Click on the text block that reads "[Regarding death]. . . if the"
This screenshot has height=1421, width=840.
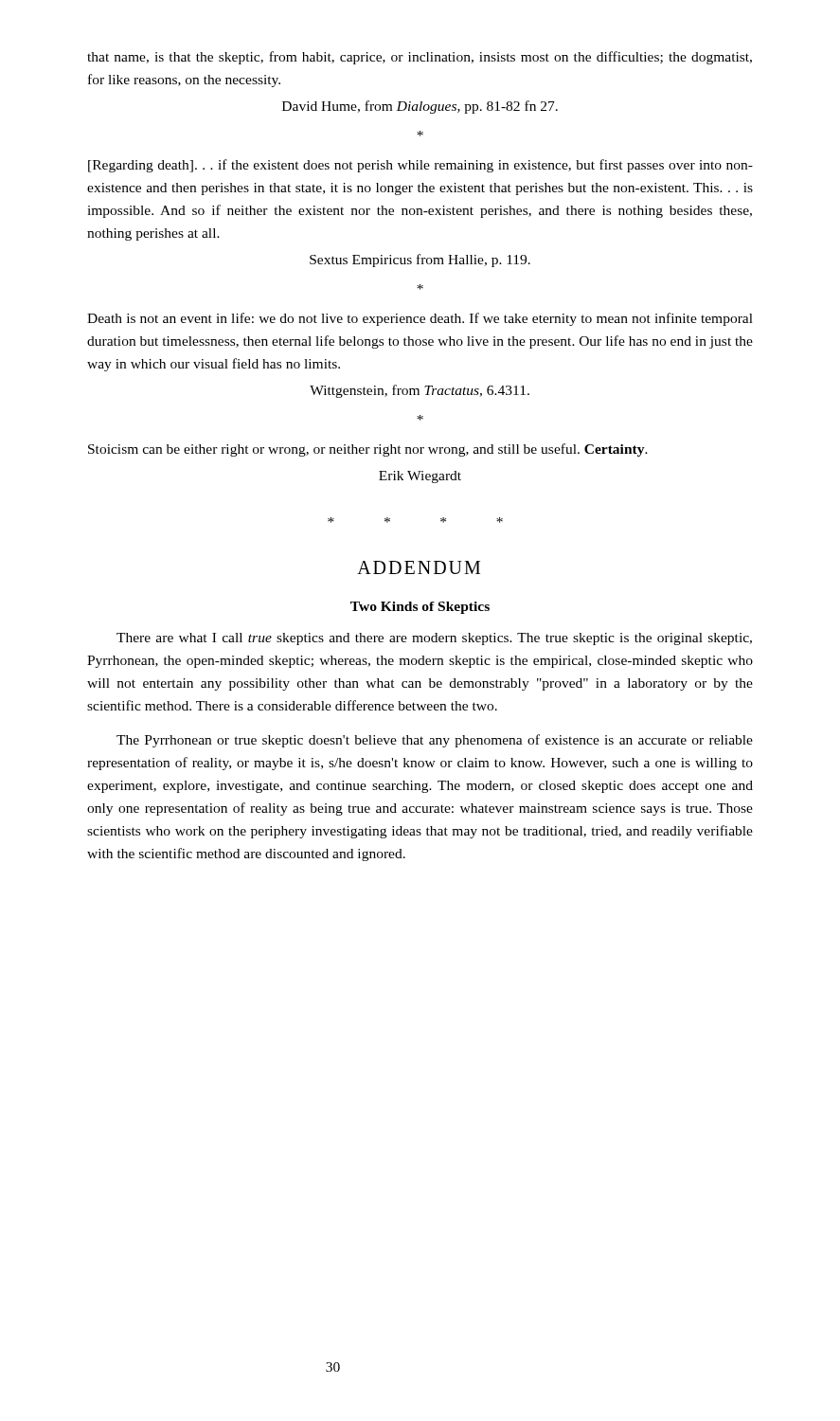click(420, 199)
